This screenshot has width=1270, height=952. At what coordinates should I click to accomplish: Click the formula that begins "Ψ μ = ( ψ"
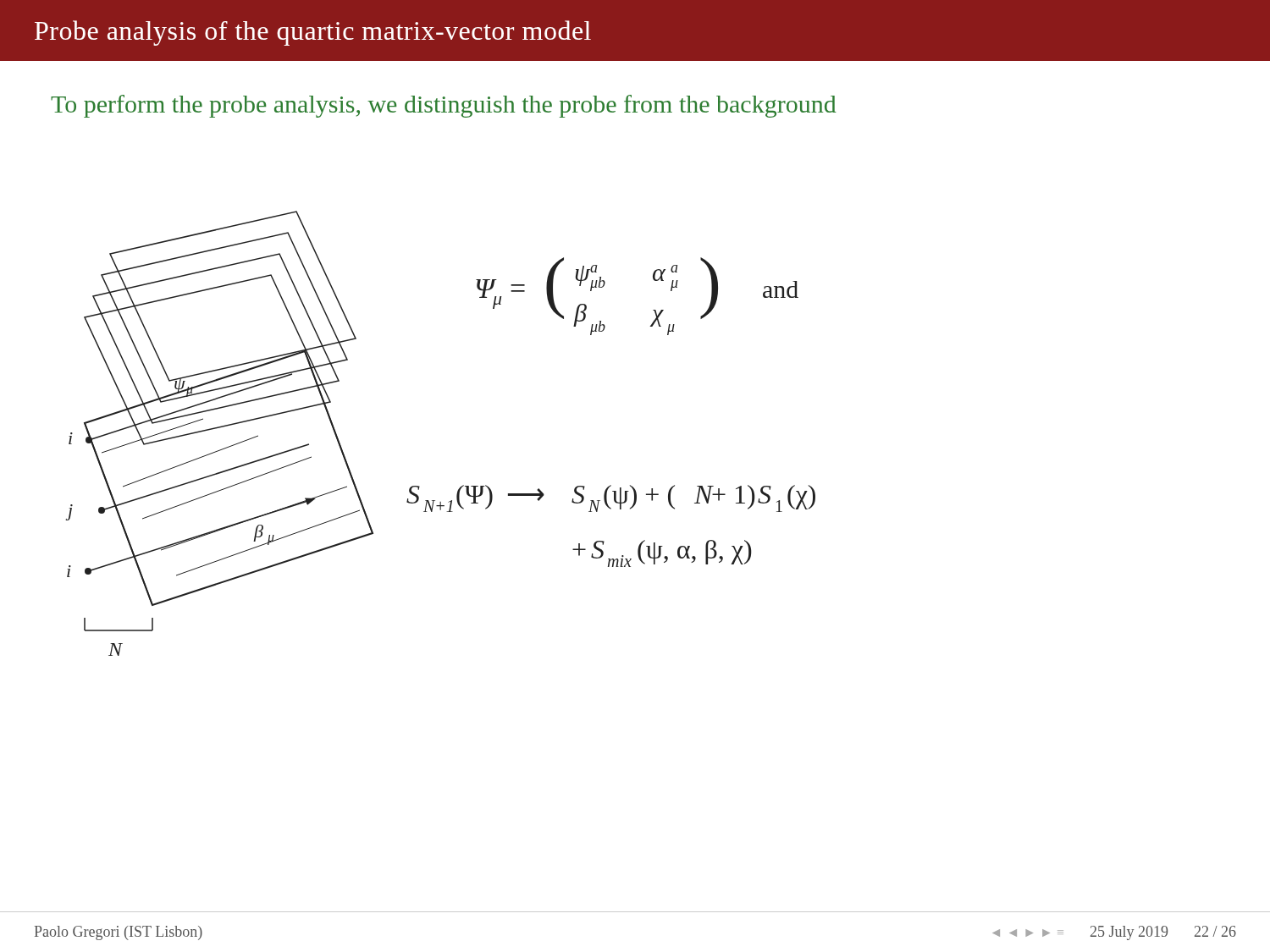point(749,292)
